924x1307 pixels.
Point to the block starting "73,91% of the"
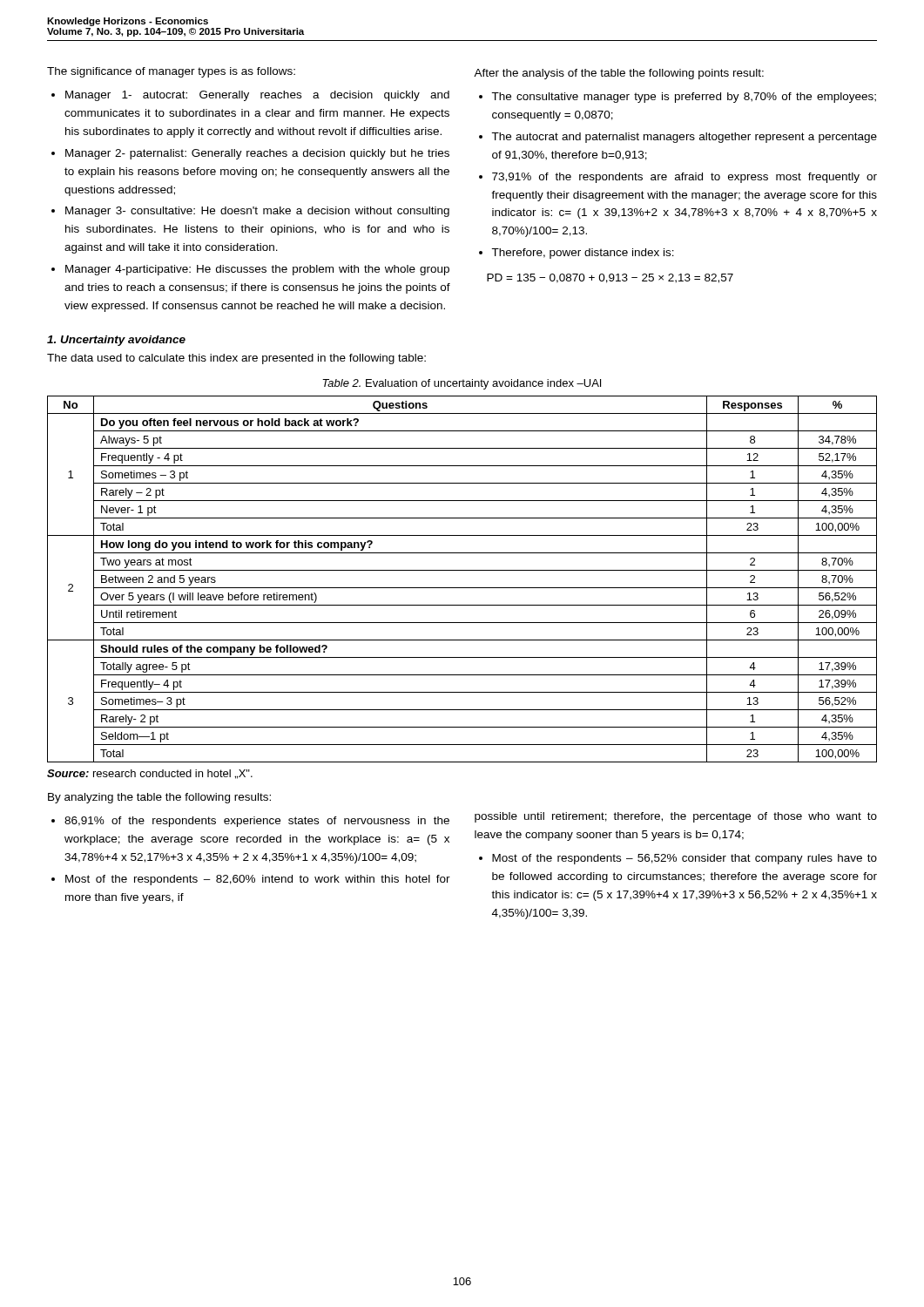[684, 203]
